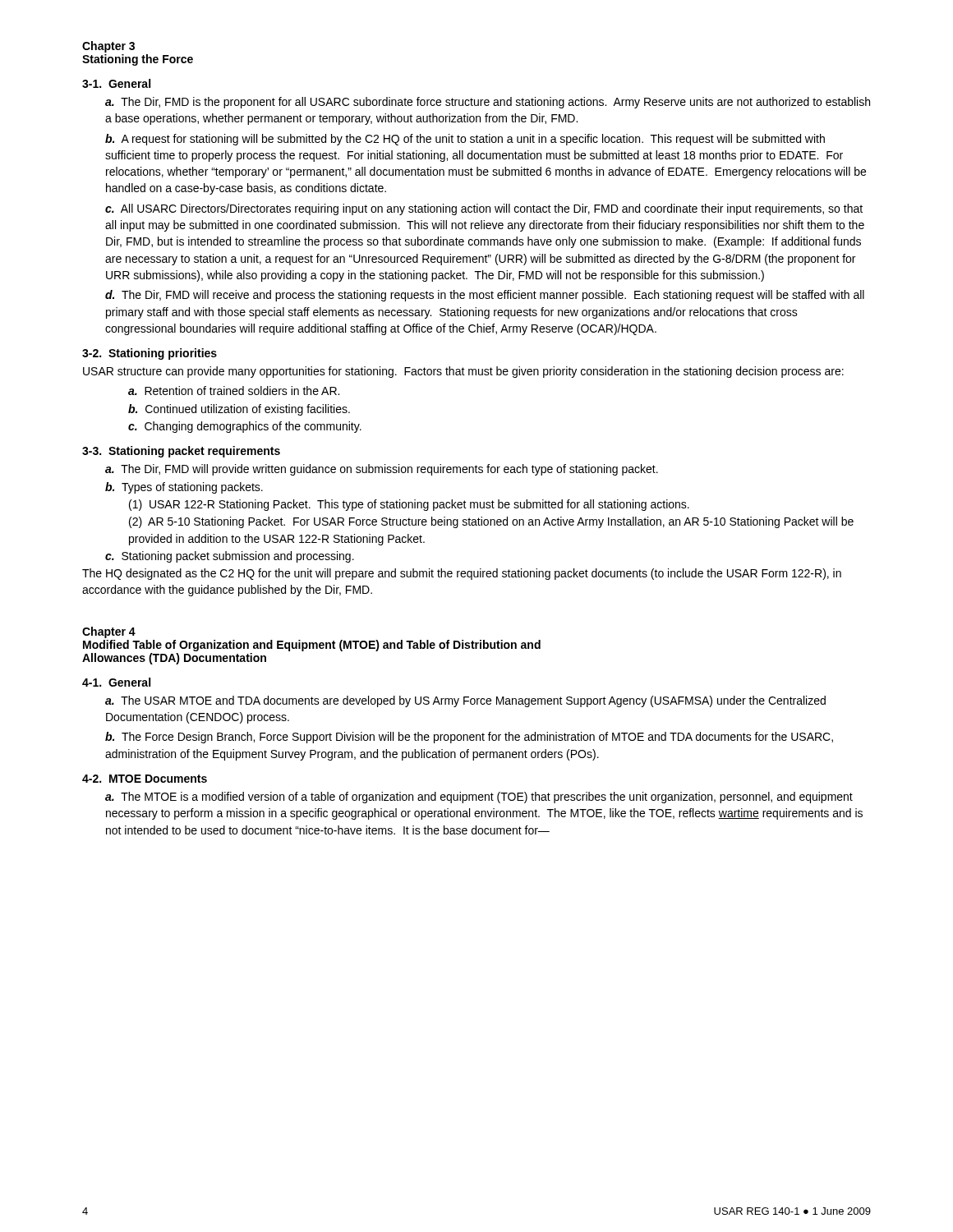Point to the text block starting "(1) USAR 122-R"

point(409,504)
